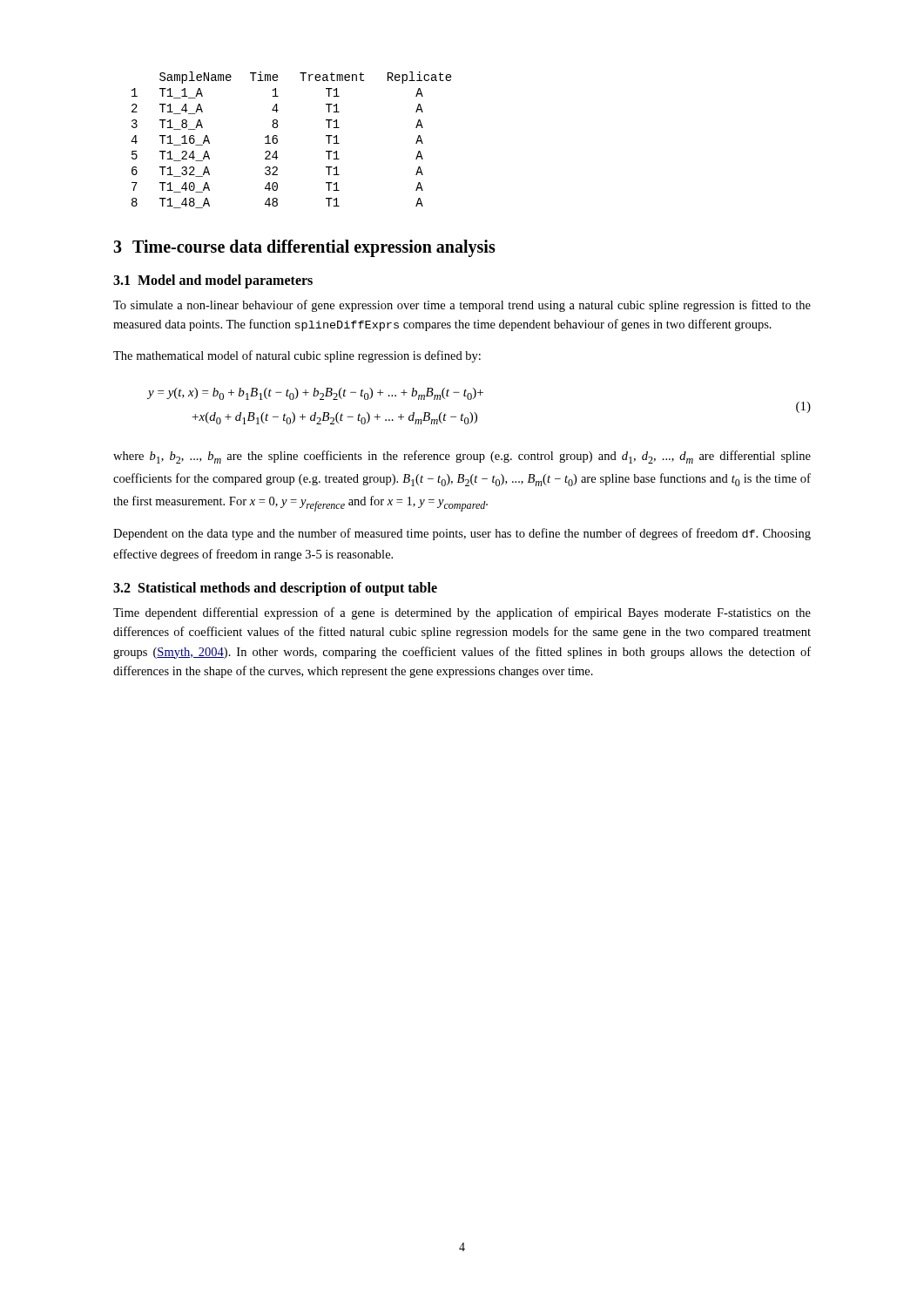Find the passage starting "Dependent on the data type and the number"
The height and width of the screenshot is (1307, 924).
point(462,544)
